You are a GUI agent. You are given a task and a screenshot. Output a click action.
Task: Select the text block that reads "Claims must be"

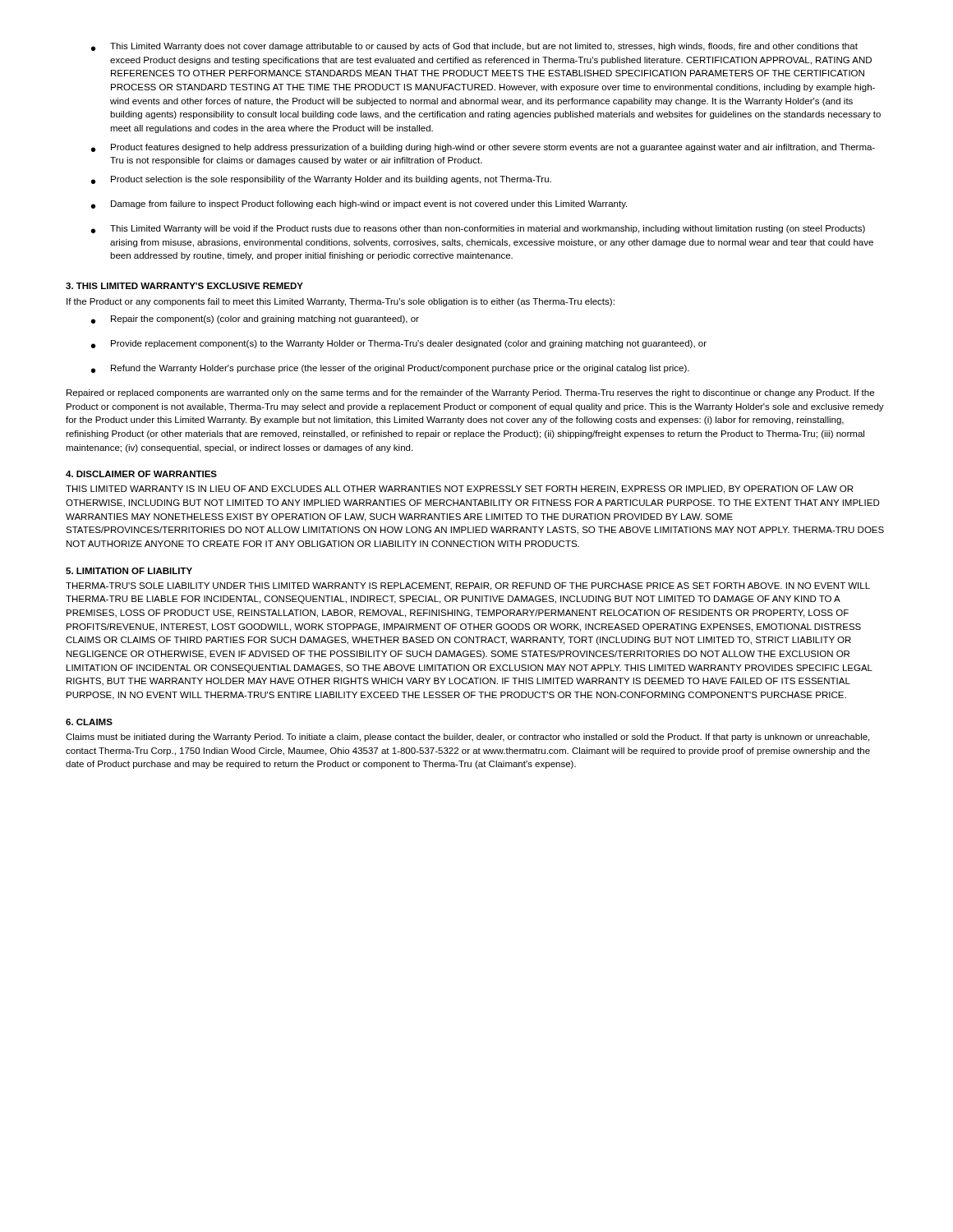468,750
